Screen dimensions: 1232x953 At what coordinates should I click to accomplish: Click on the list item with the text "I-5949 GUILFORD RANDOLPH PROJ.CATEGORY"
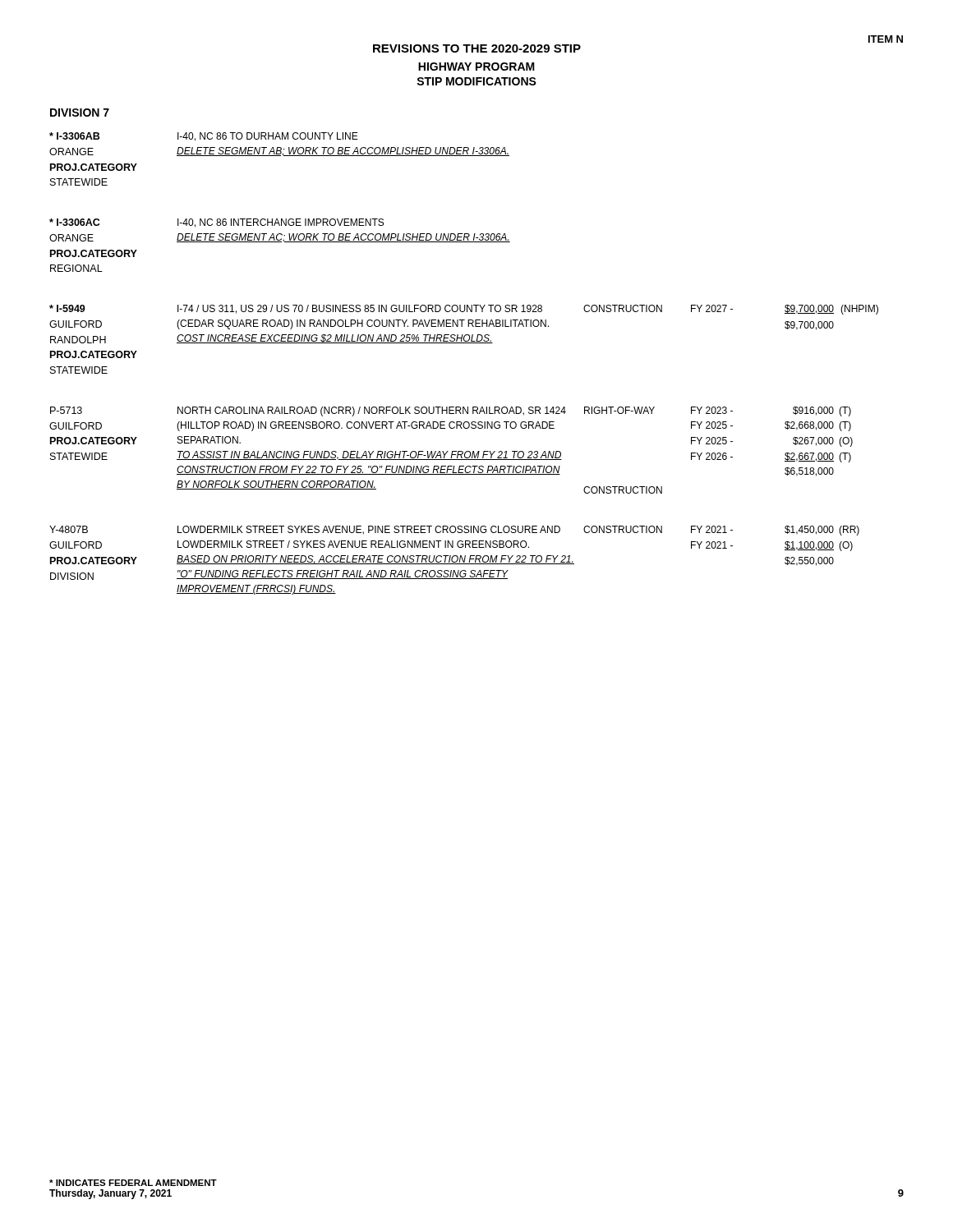(476, 340)
